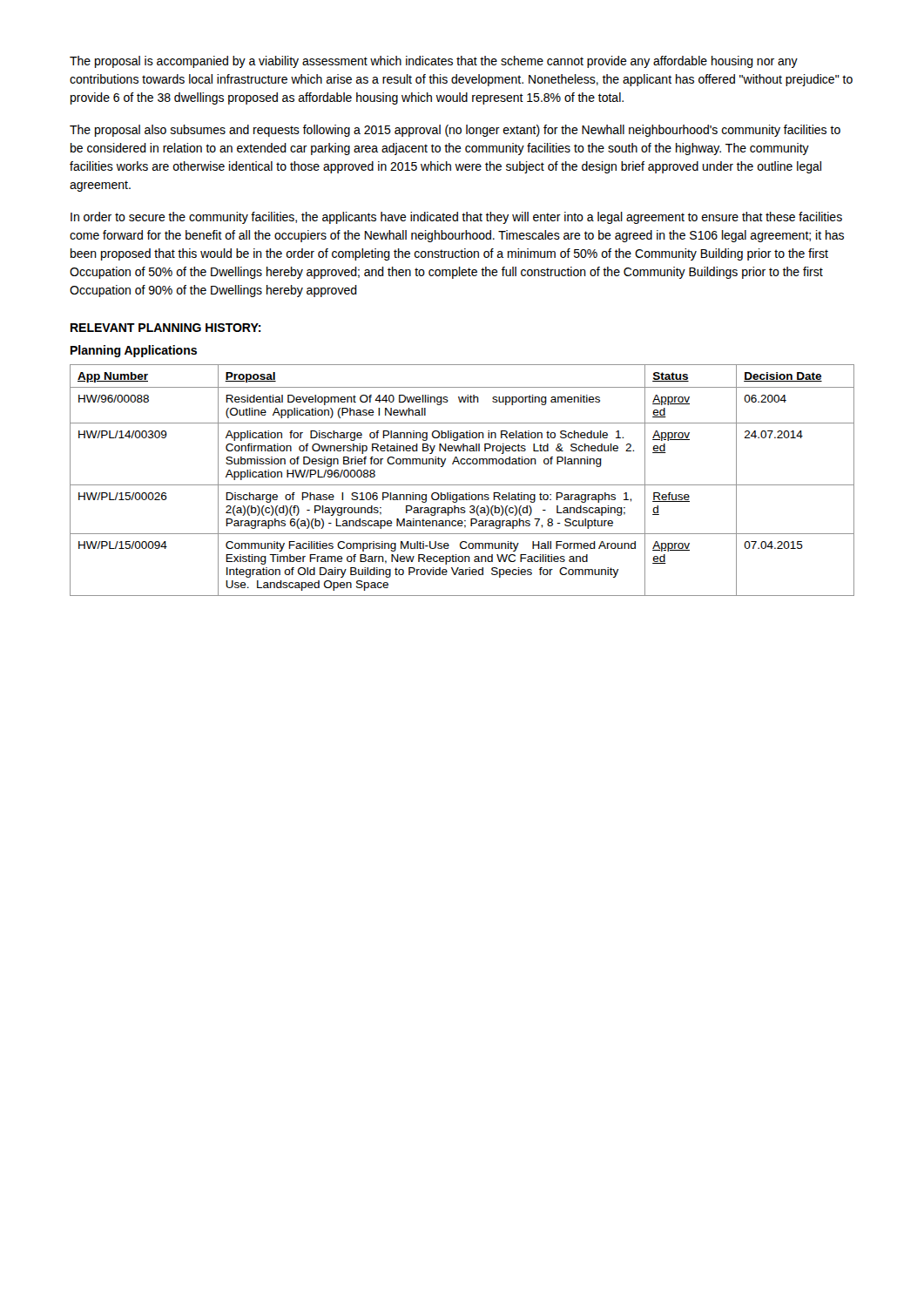Click on the region starting "The proposal also"
Image resolution: width=924 pixels, height=1307 pixels.
point(455,157)
